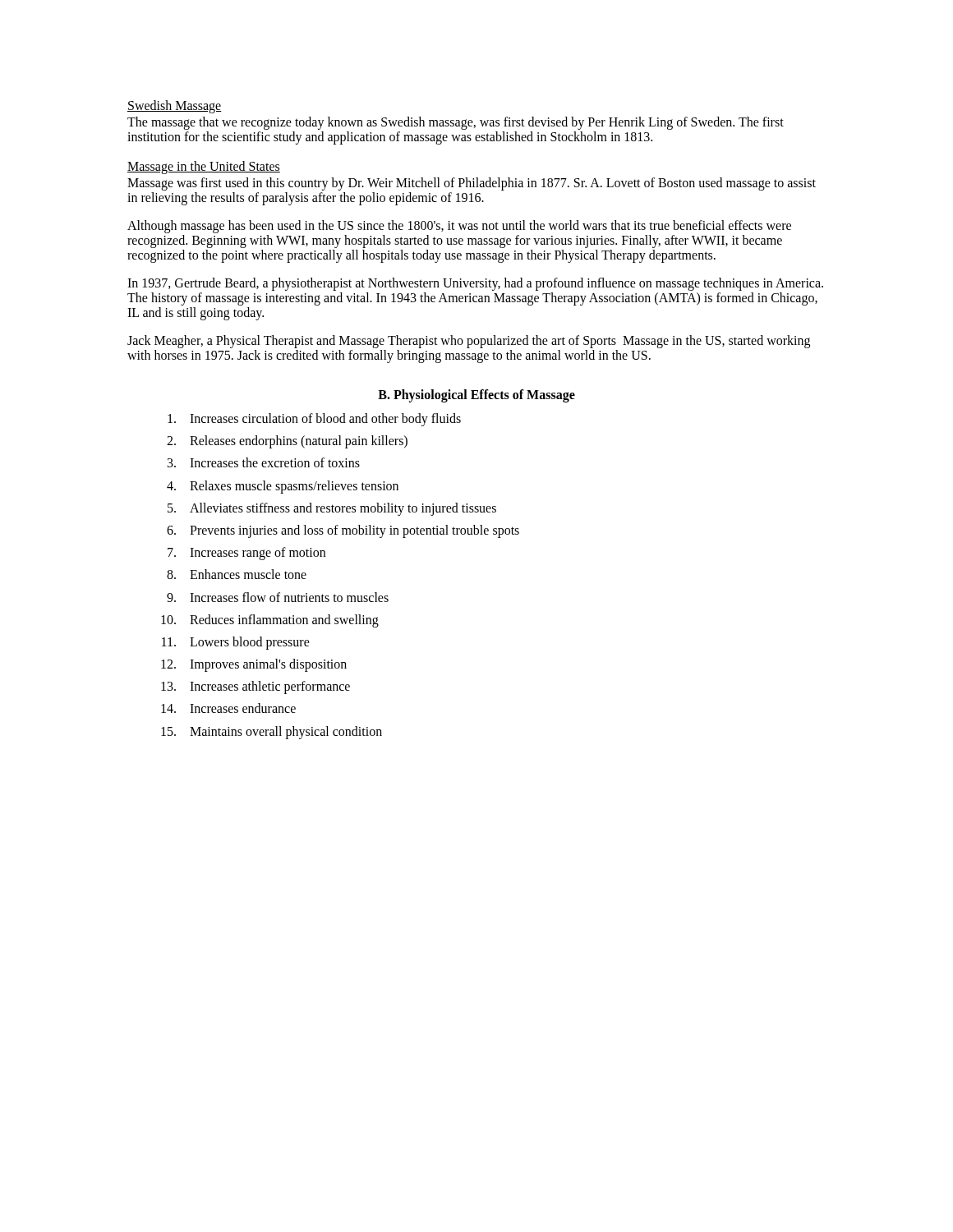Screen dimensions: 1232x953
Task: Select the list item that says "7. Increases range of motion"
Action: [246, 554]
